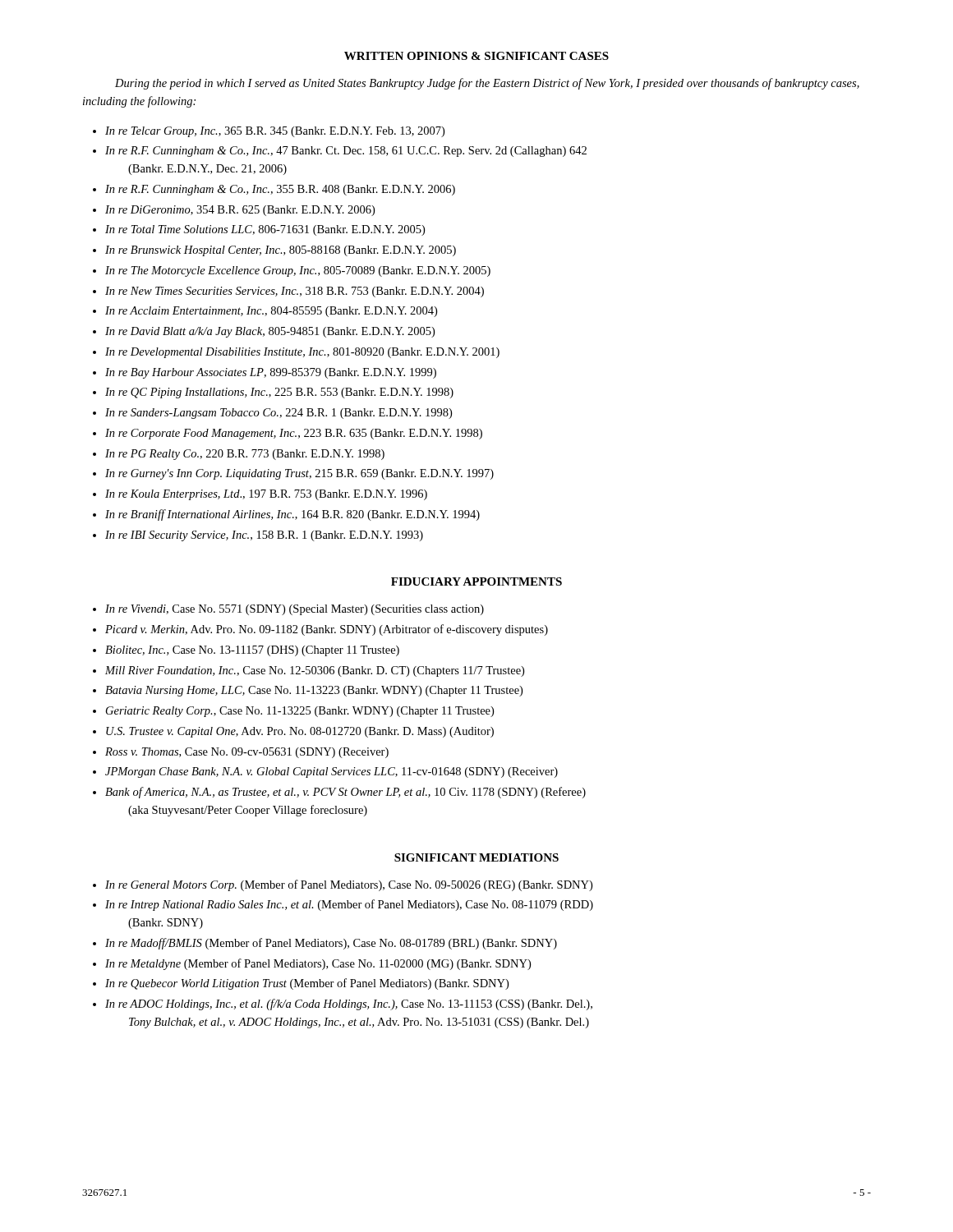Point to the region starting "In re DiGeronimo, 354 B.R. 625 (Bankr. E.D.N.Y."
The width and height of the screenshot is (953, 1232).
pyautogui.click(x=240, y=209)
